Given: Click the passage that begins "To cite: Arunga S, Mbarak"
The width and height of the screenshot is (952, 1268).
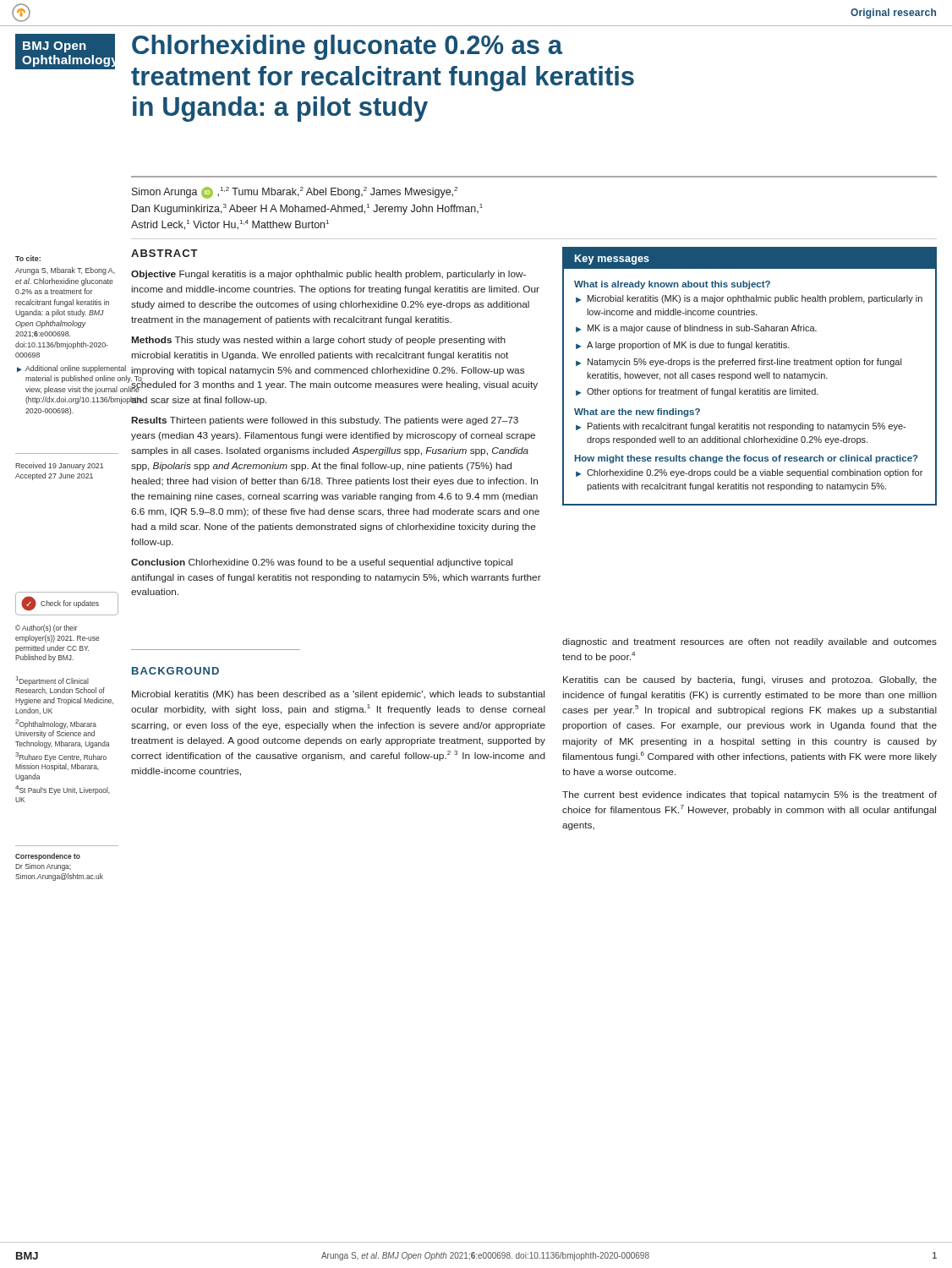Looking at the screenshot, I should 67,307.
